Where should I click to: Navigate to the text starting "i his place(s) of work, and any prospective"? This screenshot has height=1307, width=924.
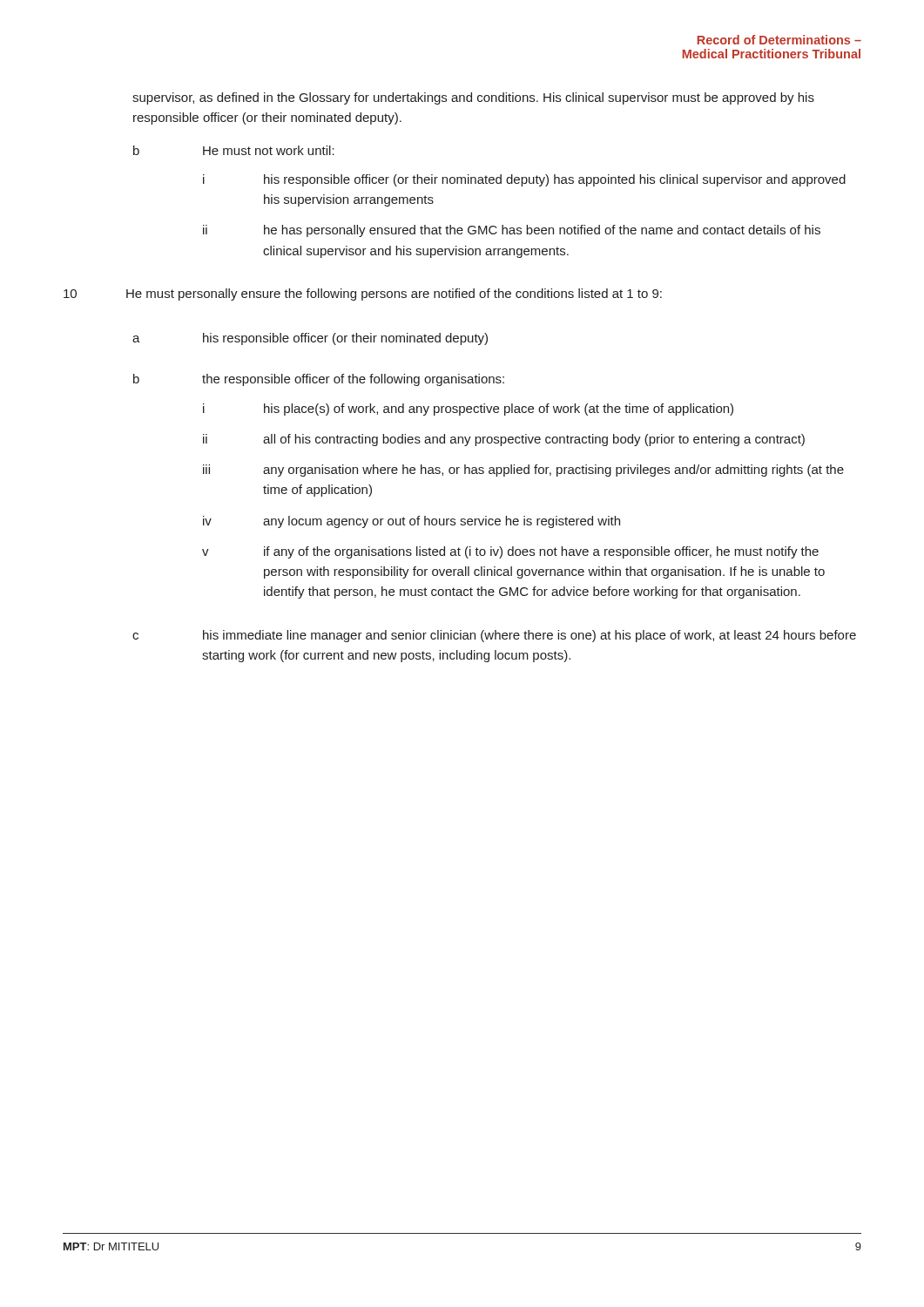(532, 408)
